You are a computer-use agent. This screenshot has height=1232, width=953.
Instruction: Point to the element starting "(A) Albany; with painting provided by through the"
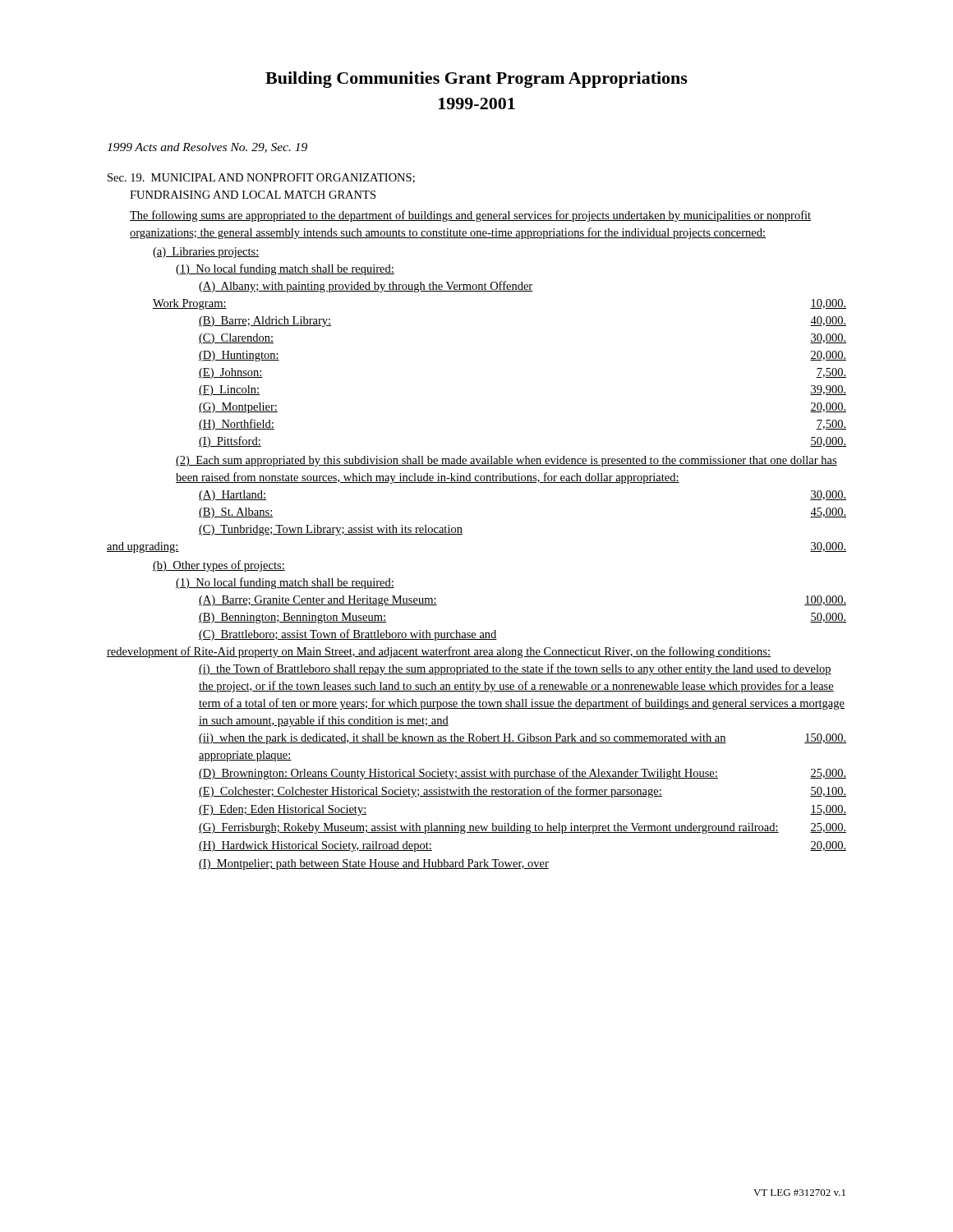[x=522, y=286]
